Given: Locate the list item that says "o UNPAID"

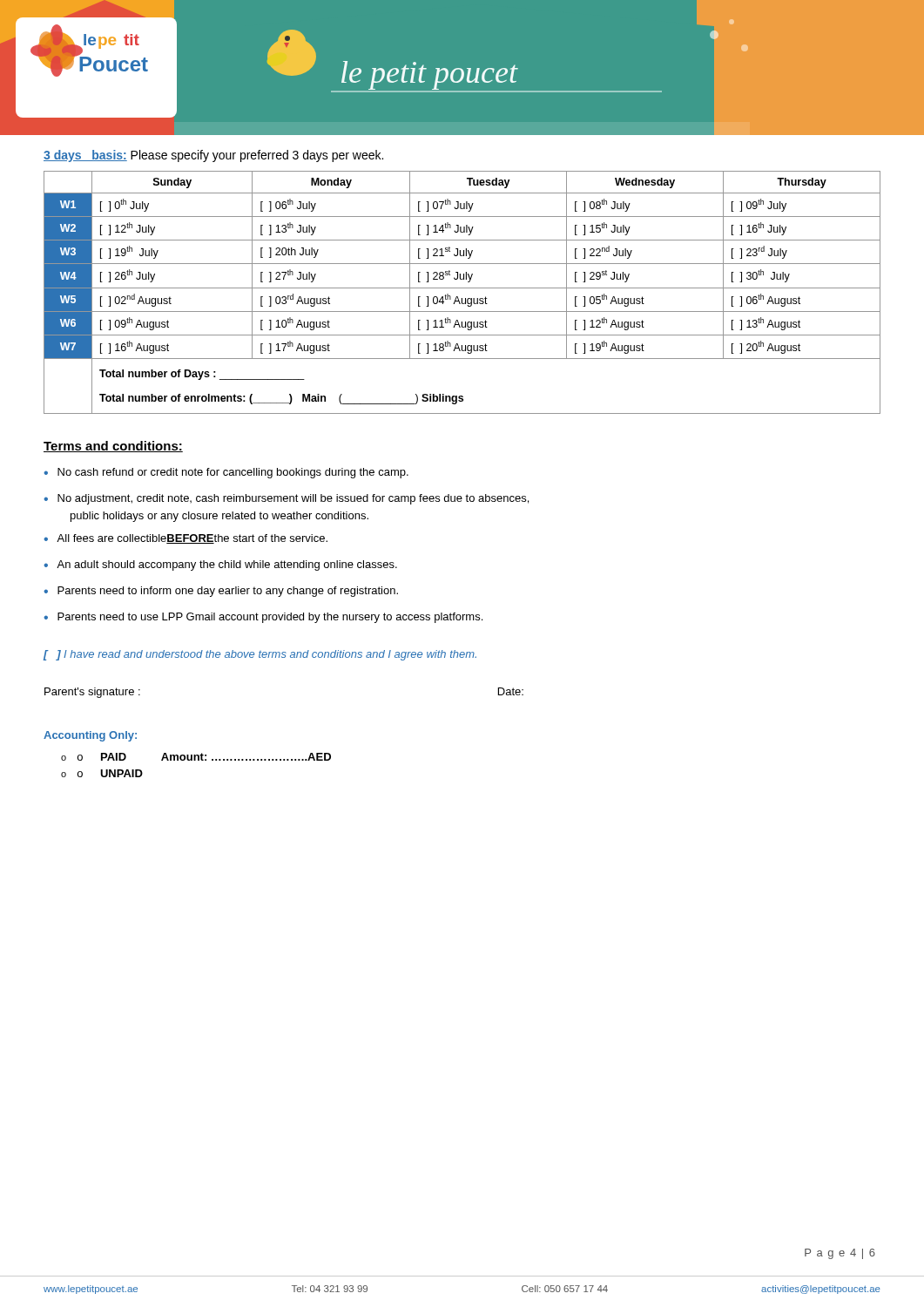Looking at the screenshot, I should (110, 773).
